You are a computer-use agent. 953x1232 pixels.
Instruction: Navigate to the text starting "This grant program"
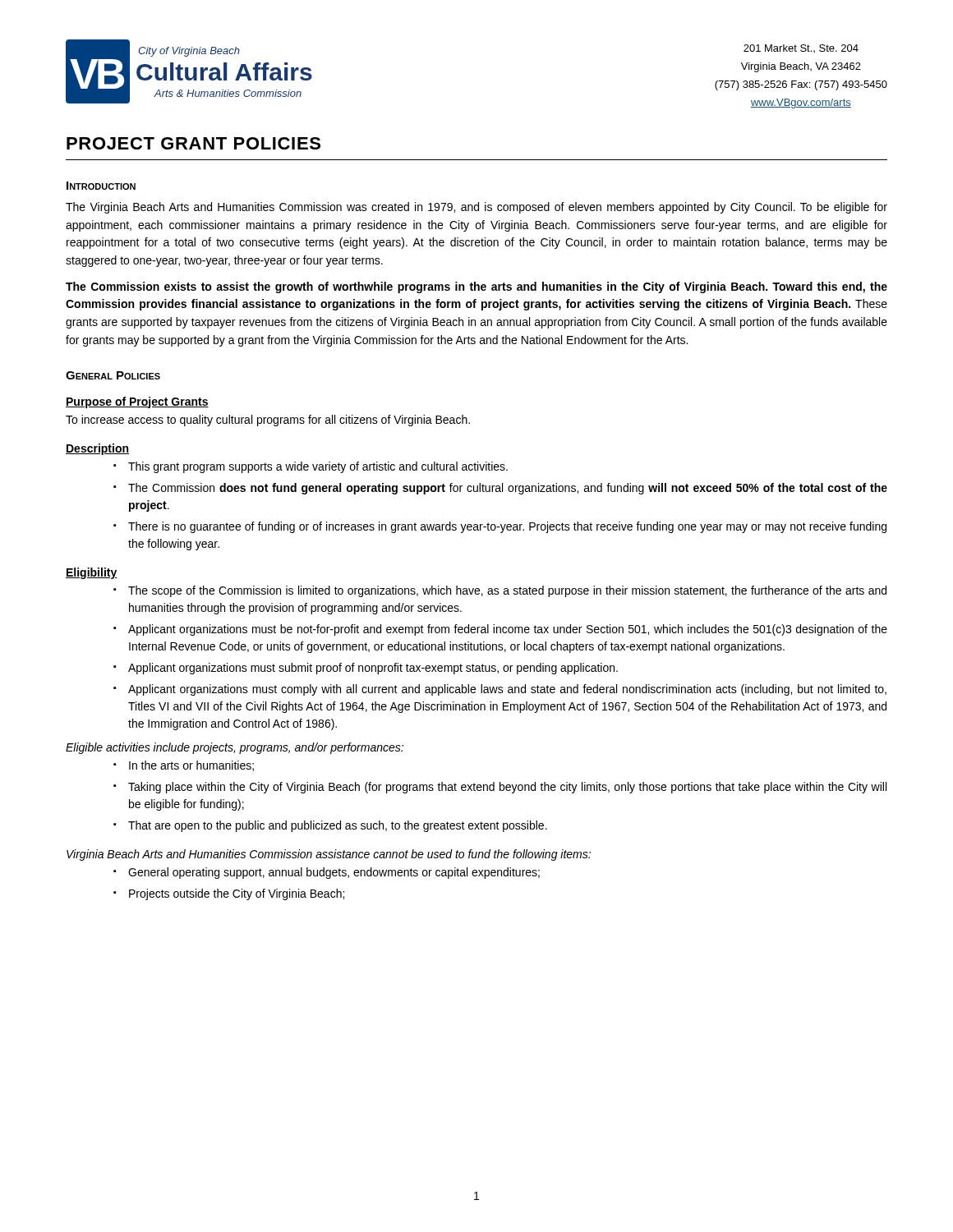click(x=318, y=467)
